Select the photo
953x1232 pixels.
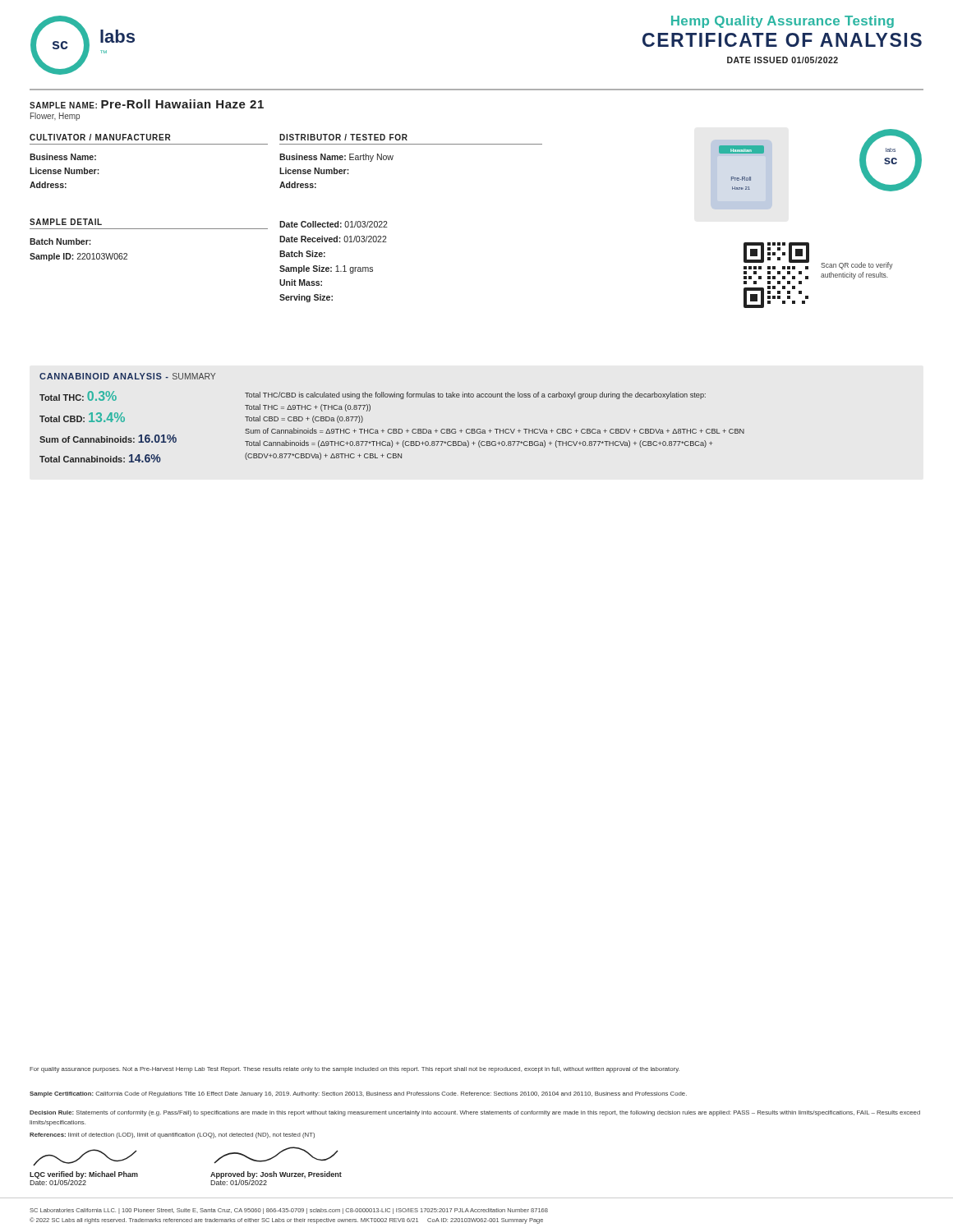click(741, 175)
